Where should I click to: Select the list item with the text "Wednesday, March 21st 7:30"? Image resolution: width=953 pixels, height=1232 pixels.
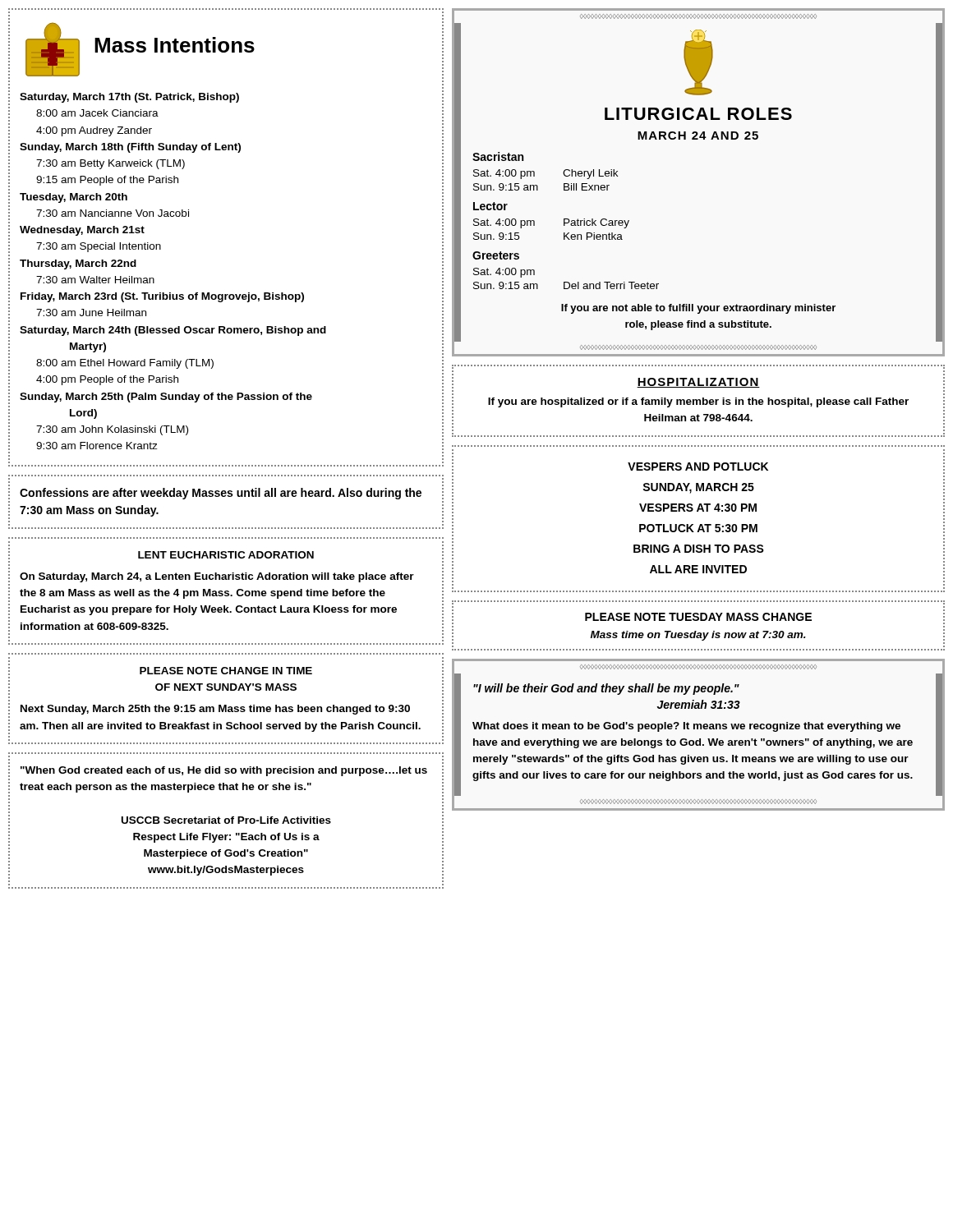82,231
